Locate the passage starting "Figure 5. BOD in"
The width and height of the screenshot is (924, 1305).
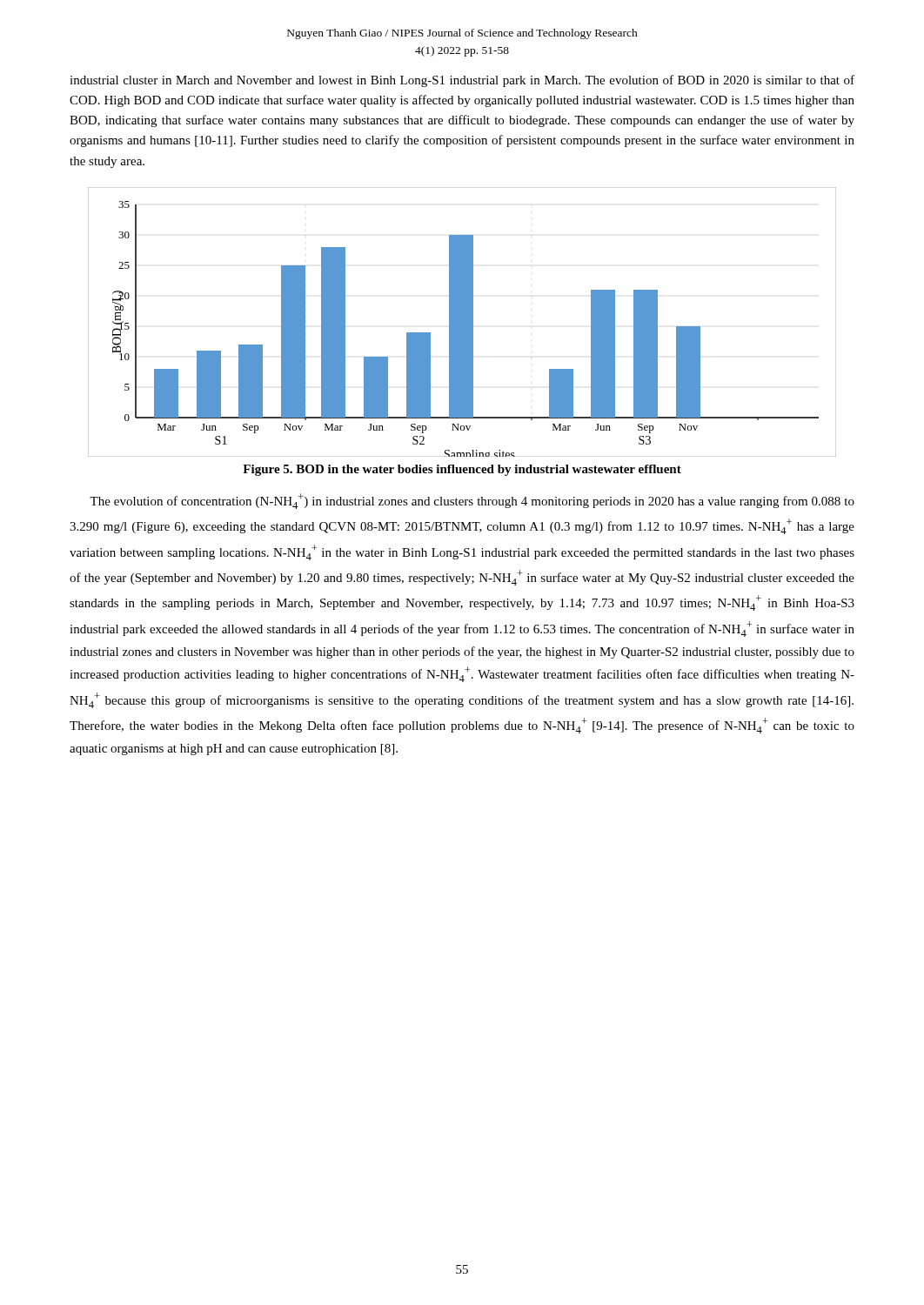462,469
